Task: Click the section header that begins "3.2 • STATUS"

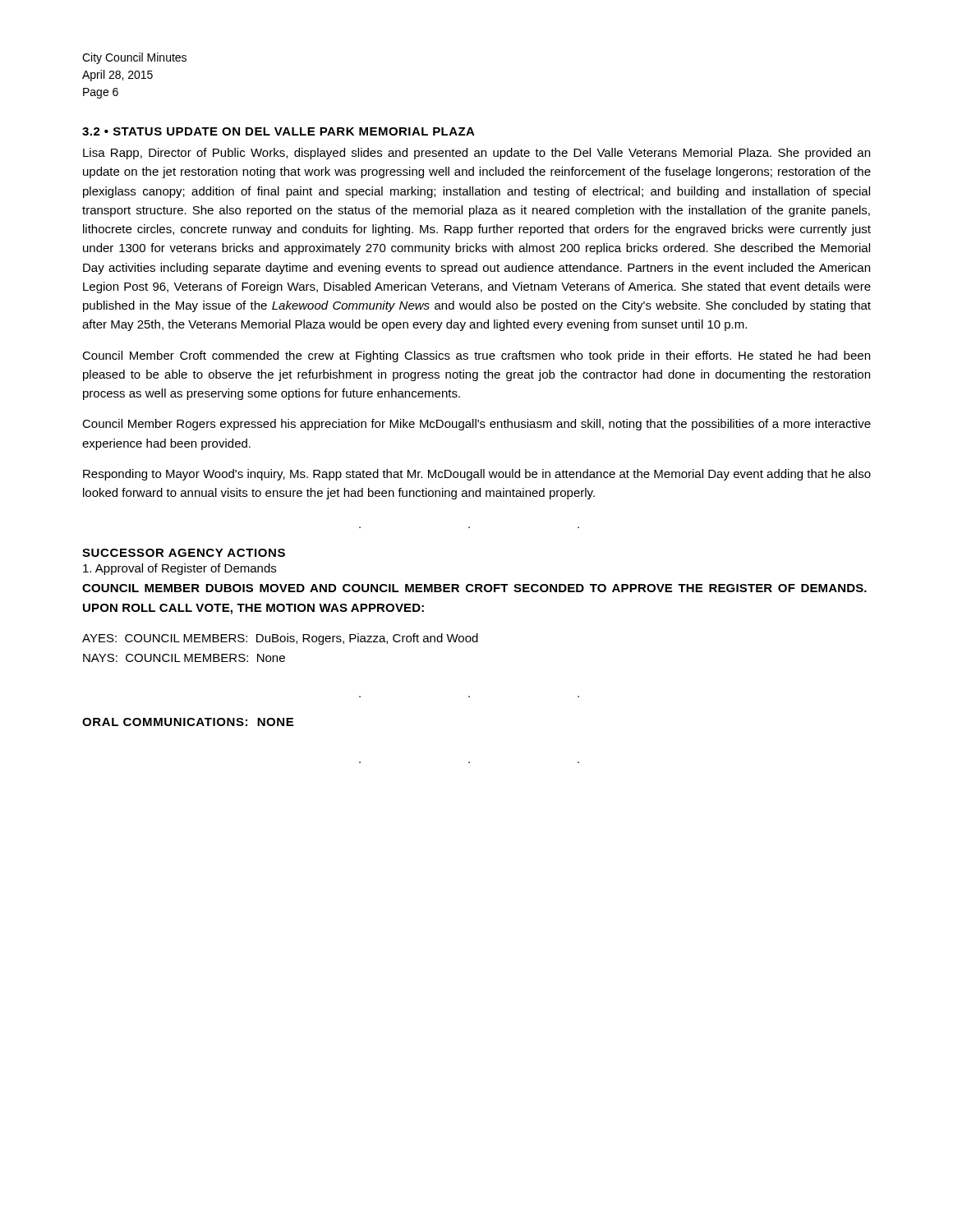Action: 279,131
